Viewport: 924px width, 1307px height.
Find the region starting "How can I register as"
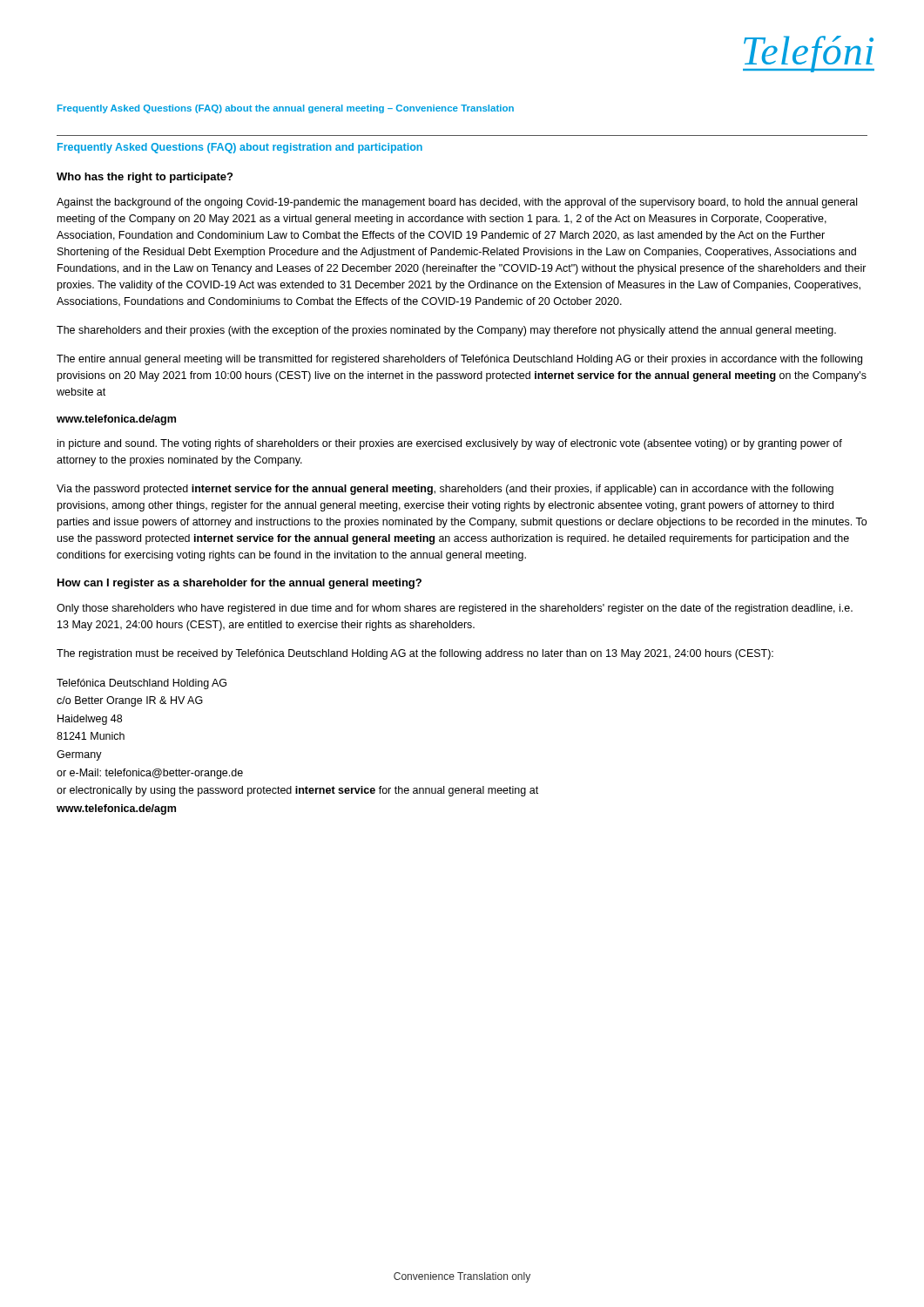tap(239, 584)
